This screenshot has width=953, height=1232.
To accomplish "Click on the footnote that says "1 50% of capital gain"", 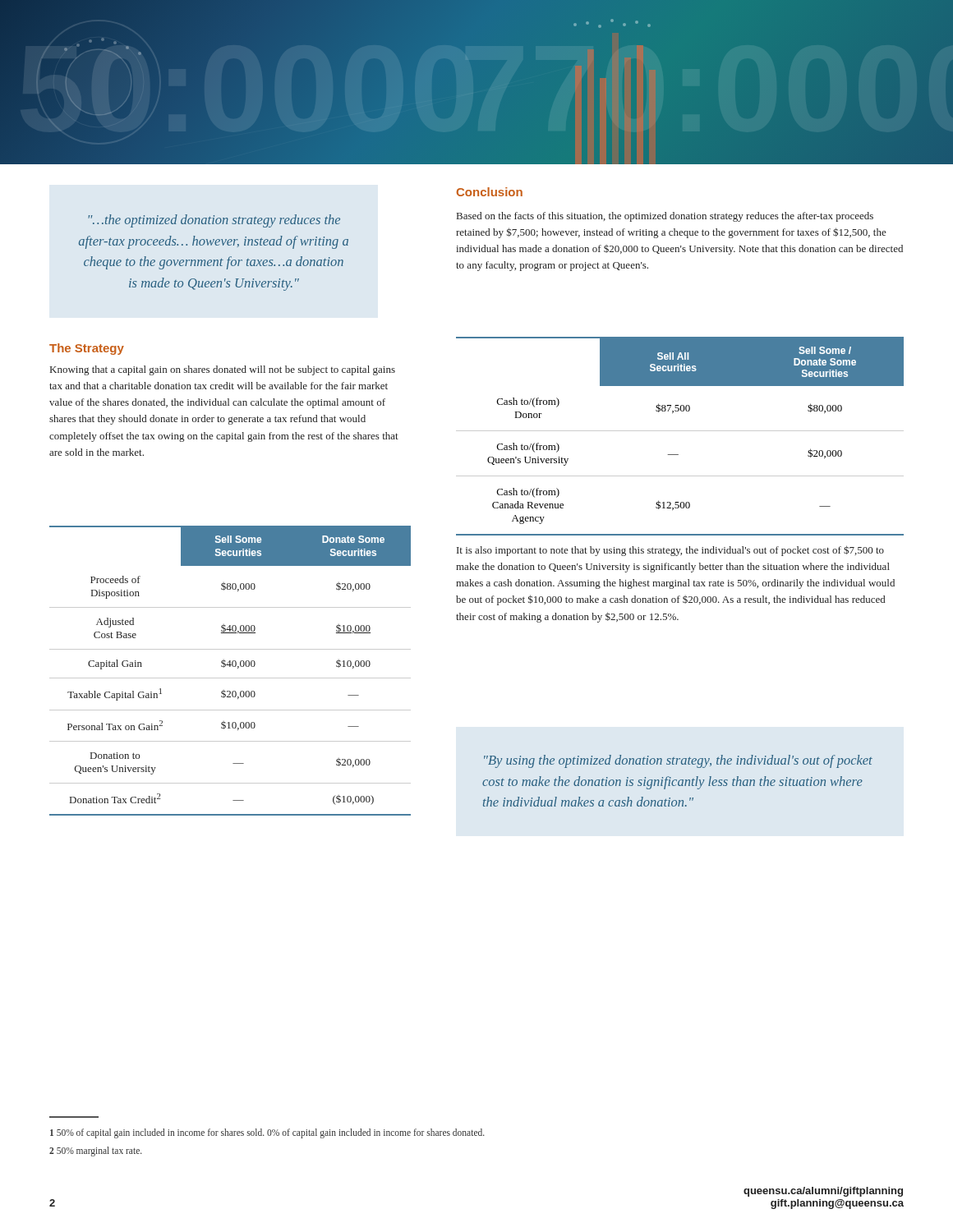I will coord(267,1132).
